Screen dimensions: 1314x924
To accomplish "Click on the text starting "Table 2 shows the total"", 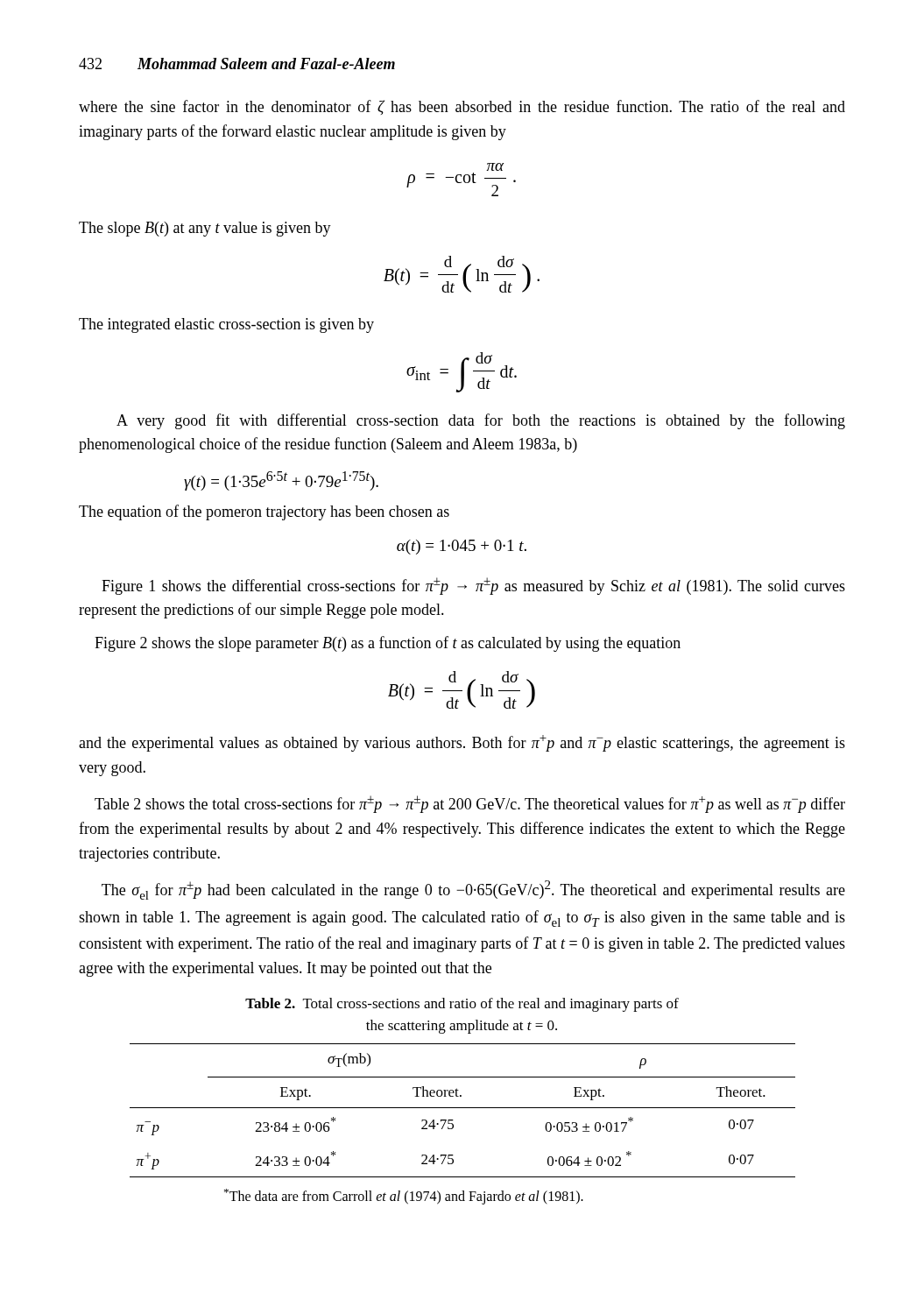I will tap(462, 827).
